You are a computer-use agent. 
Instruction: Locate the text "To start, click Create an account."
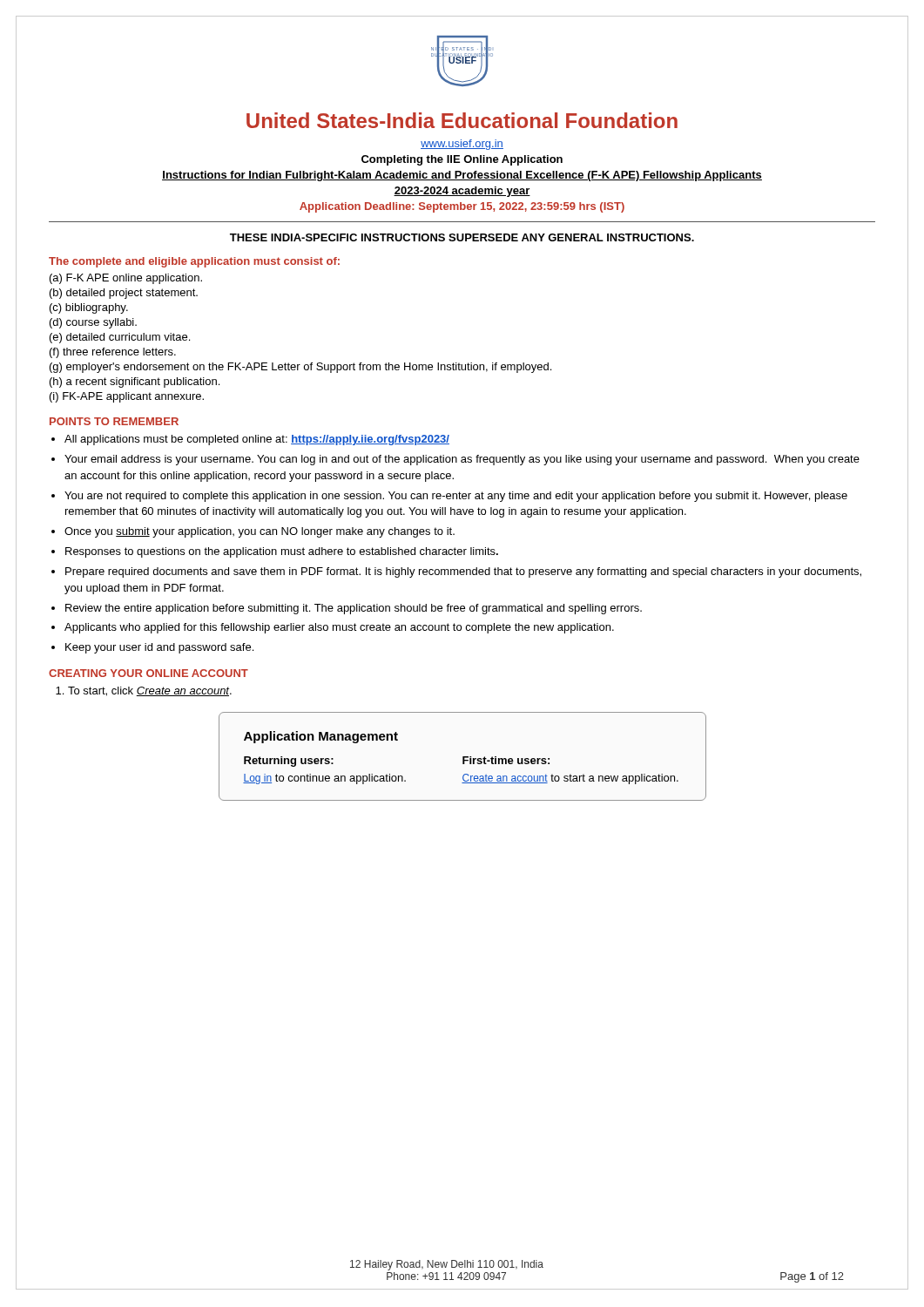pyautogui.click(x=150, y=691)
